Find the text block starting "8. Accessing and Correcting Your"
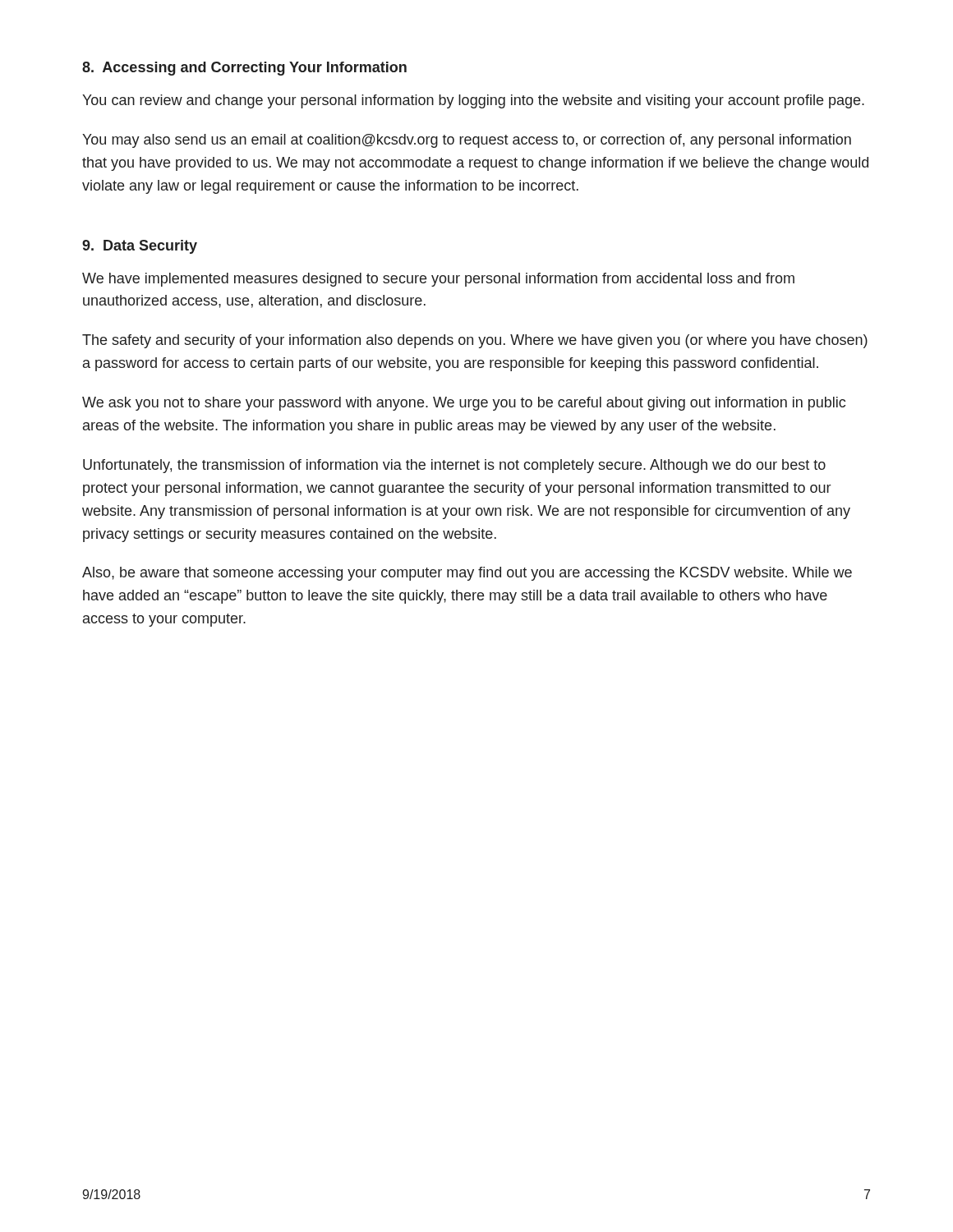This screenshot has width=953, height=1232. 245,67
